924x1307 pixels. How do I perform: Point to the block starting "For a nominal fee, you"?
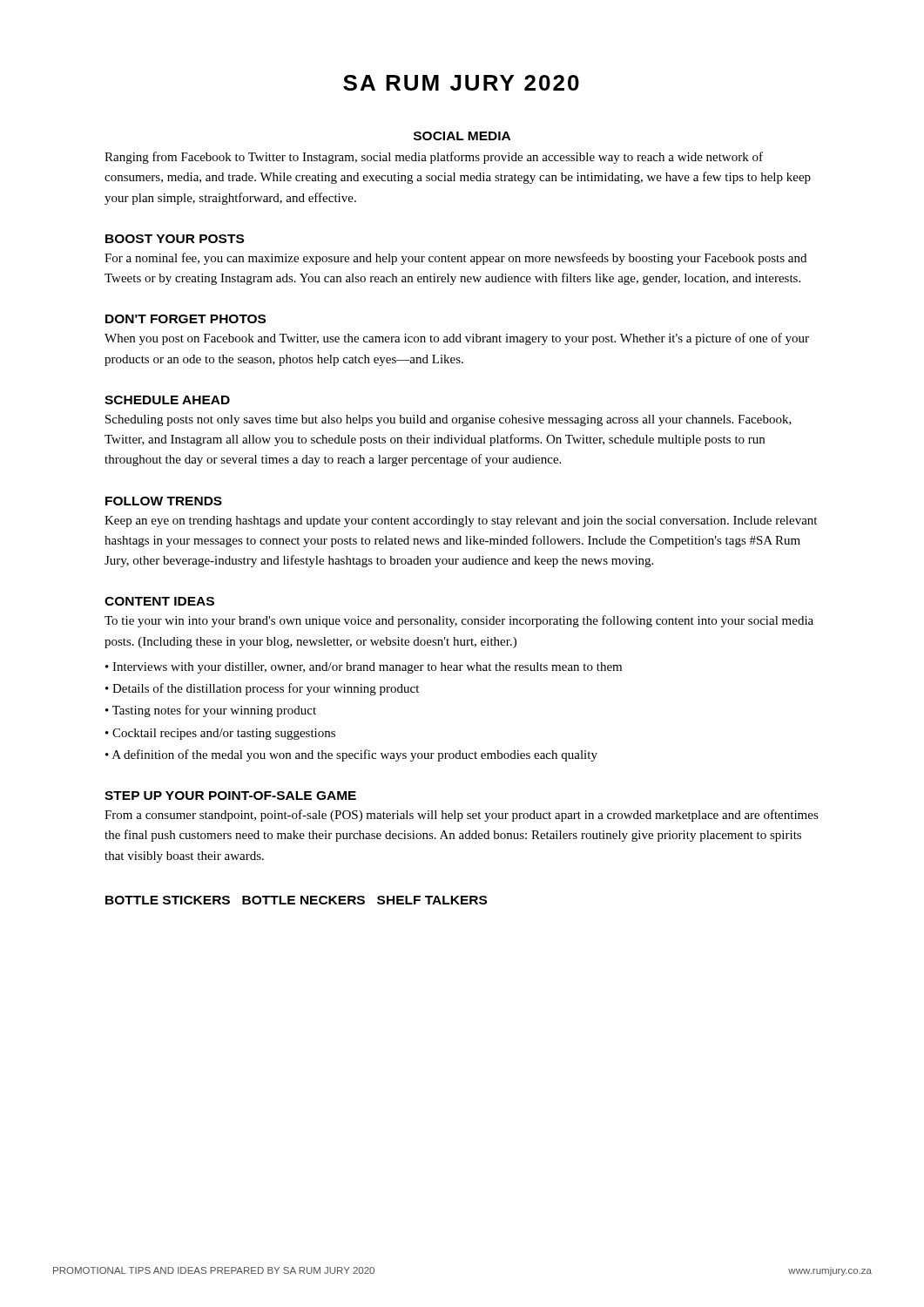[x=456, y=268]
